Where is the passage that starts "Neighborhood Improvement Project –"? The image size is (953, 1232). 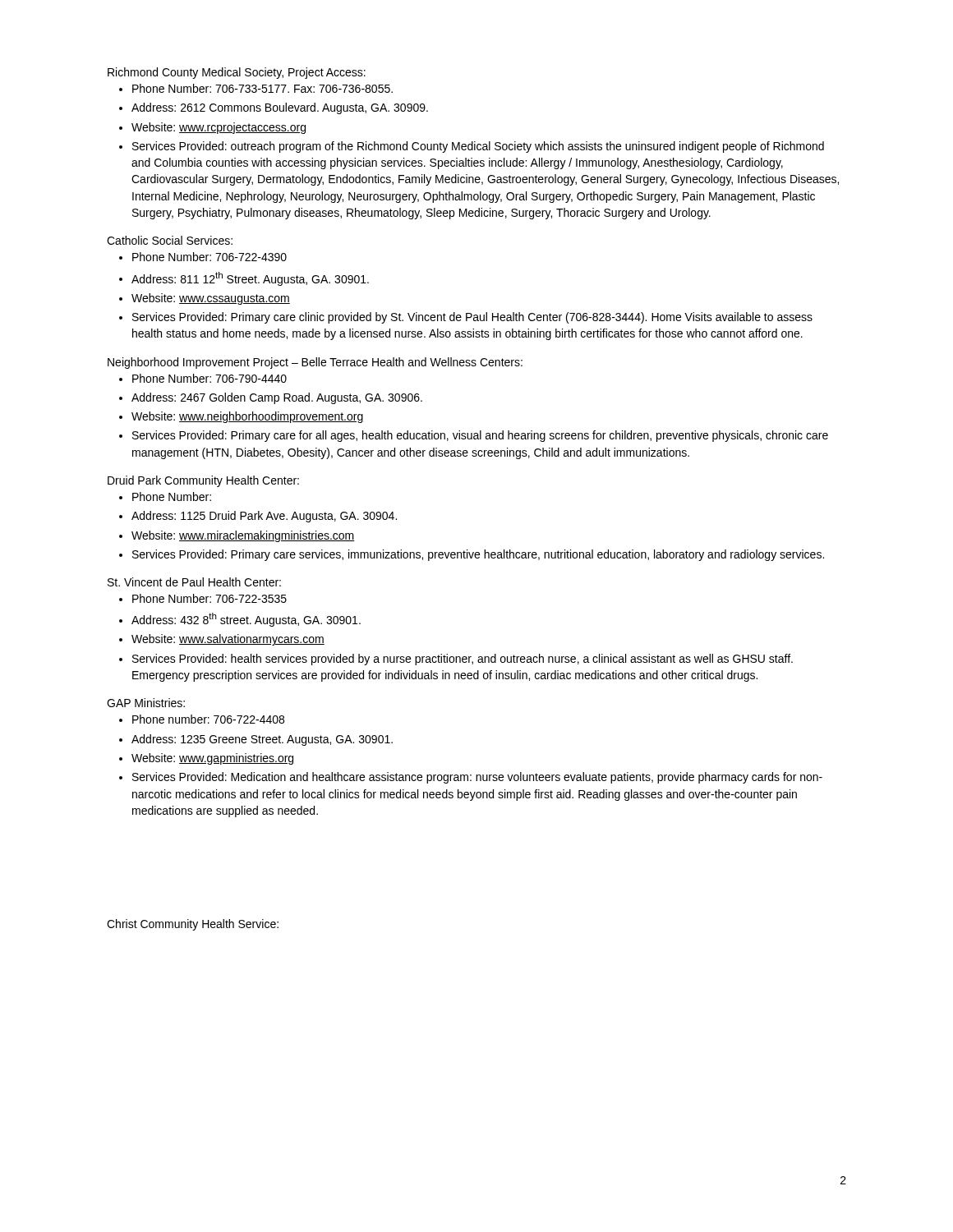click(315, 362)
